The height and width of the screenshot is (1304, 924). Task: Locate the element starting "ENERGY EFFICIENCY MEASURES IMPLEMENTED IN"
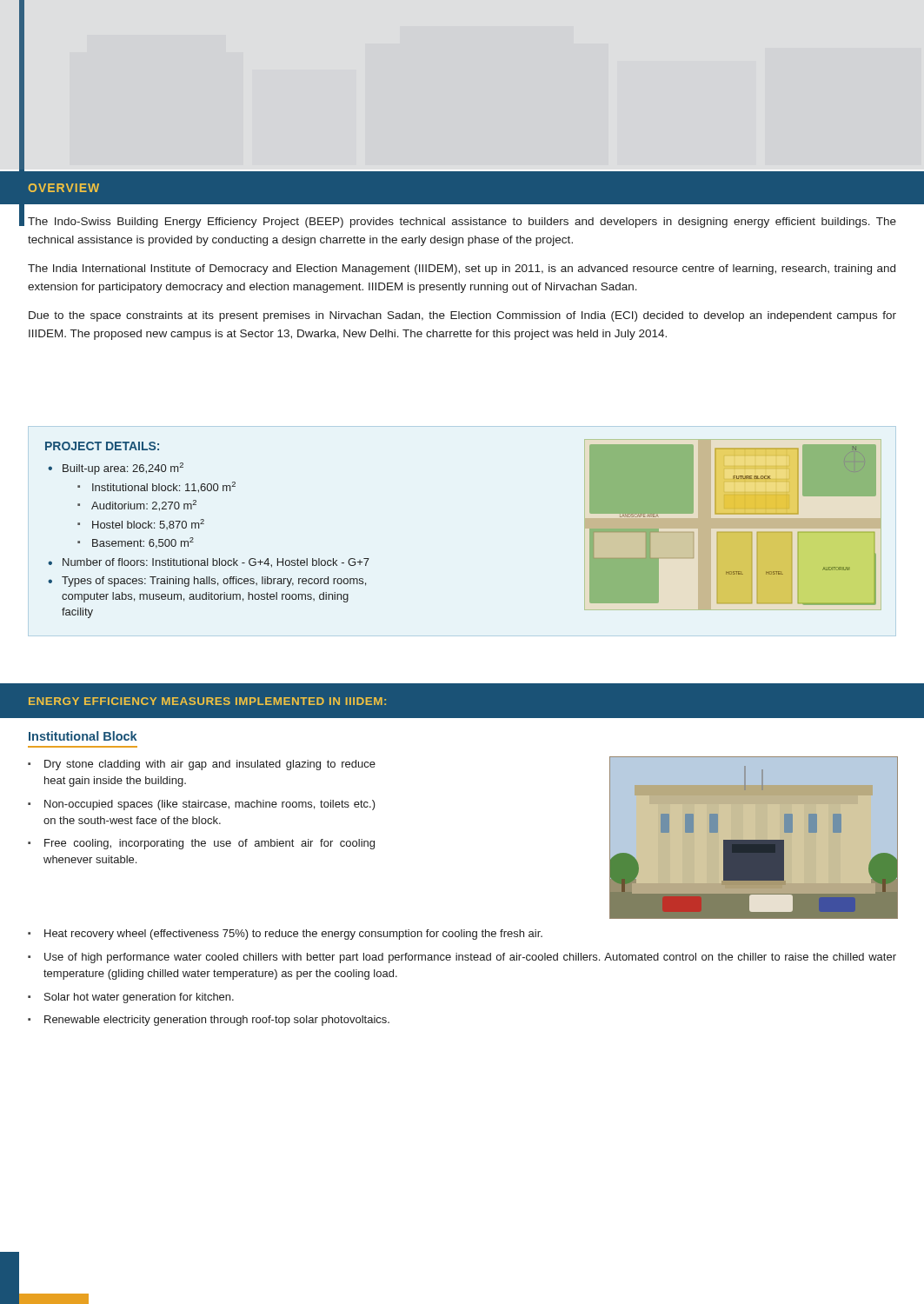coord(208,701)
